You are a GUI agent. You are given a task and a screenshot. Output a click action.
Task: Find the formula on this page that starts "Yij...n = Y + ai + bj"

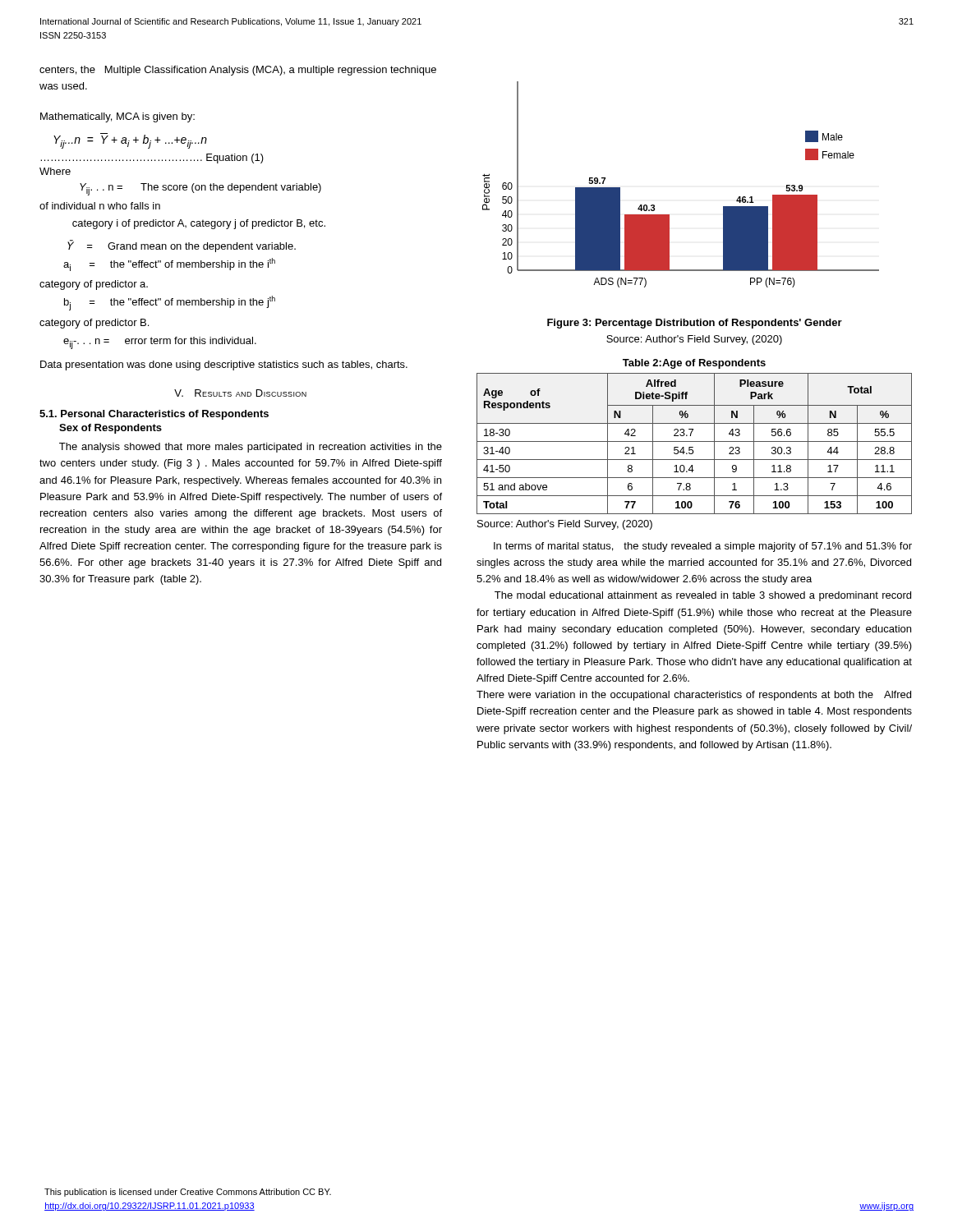point(130,140)
